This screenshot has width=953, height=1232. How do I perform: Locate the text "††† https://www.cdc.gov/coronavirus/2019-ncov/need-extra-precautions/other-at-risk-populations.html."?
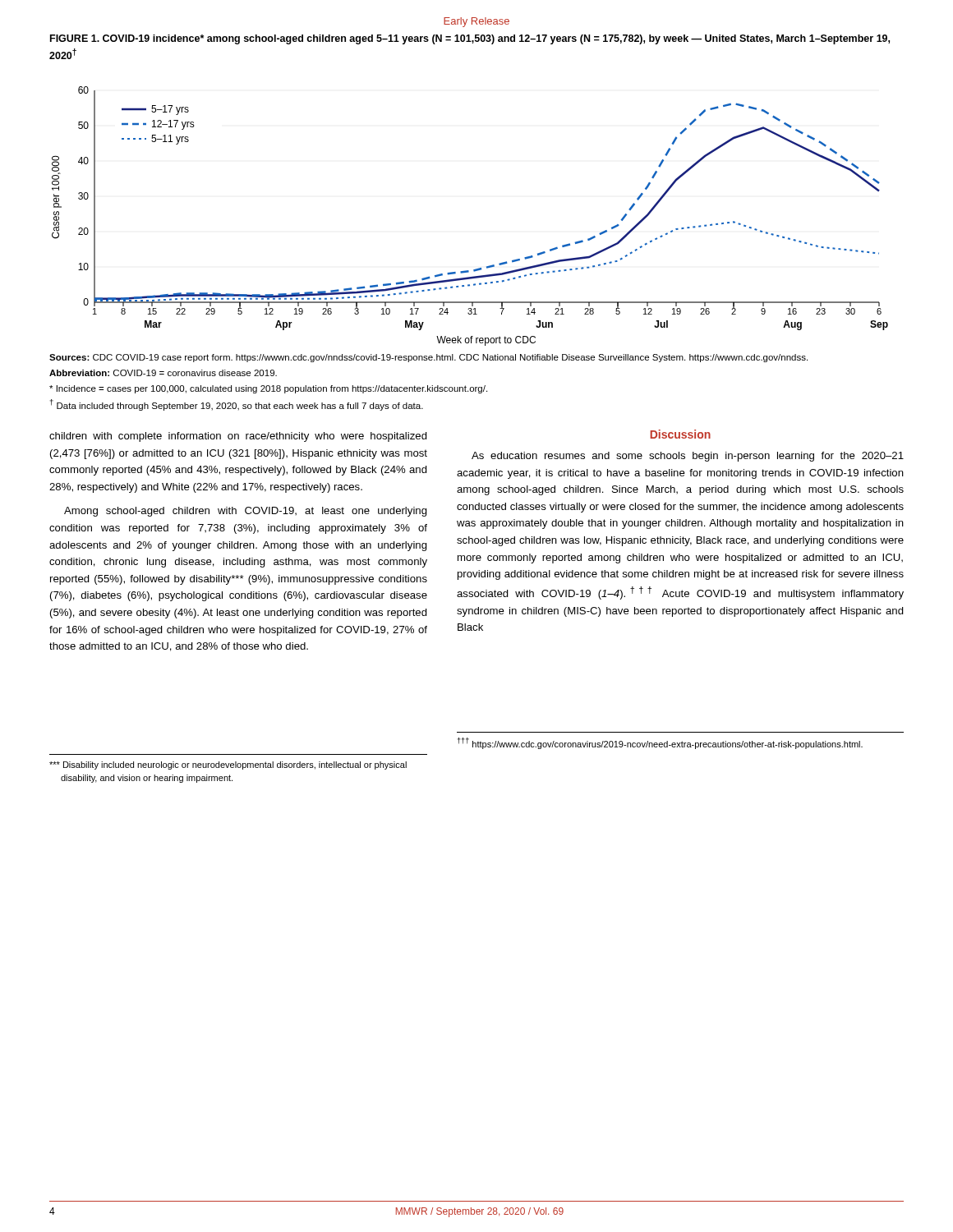(x=680, y=743)
